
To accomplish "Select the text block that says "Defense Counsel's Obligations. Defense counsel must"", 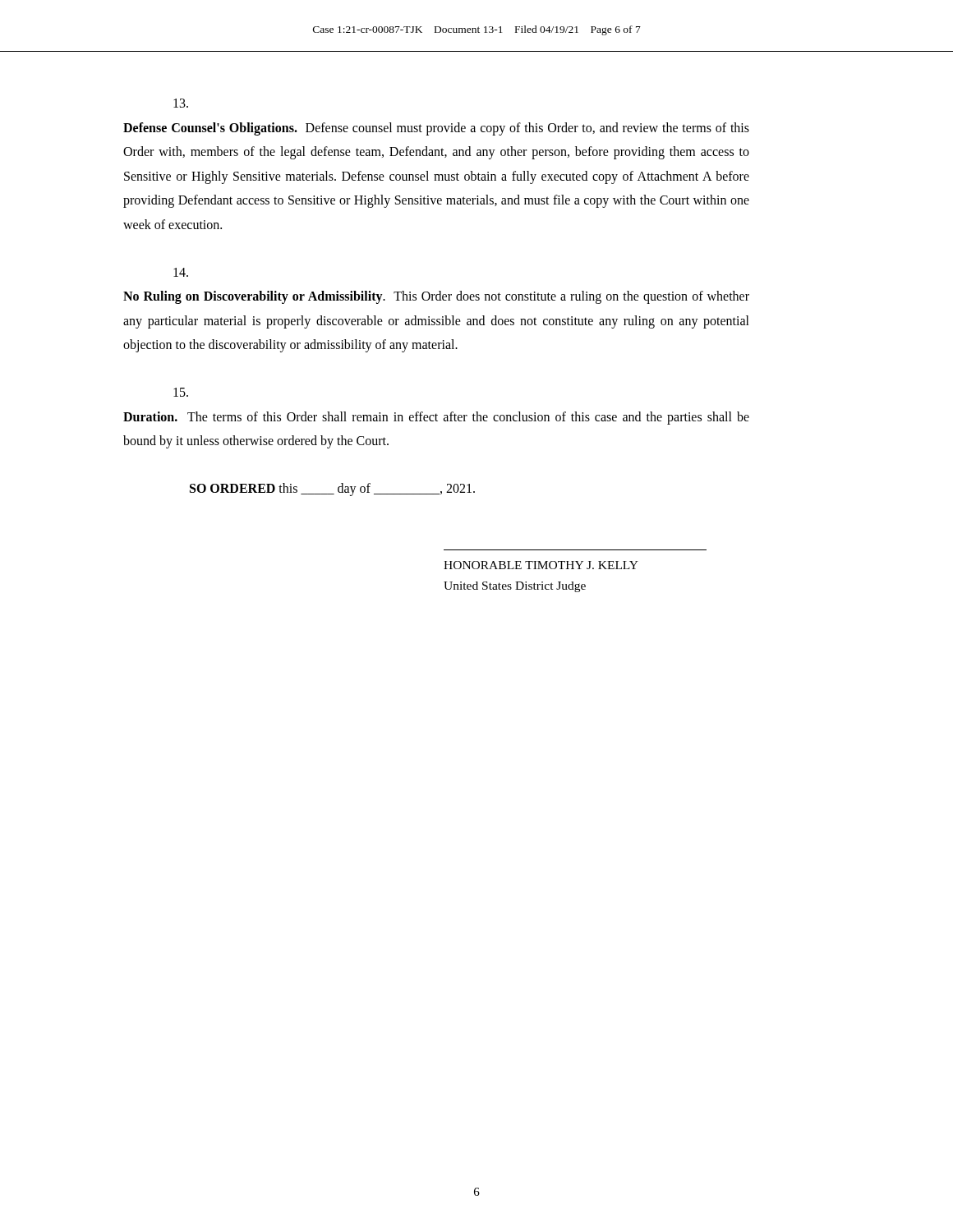I will tap(436, 164).
